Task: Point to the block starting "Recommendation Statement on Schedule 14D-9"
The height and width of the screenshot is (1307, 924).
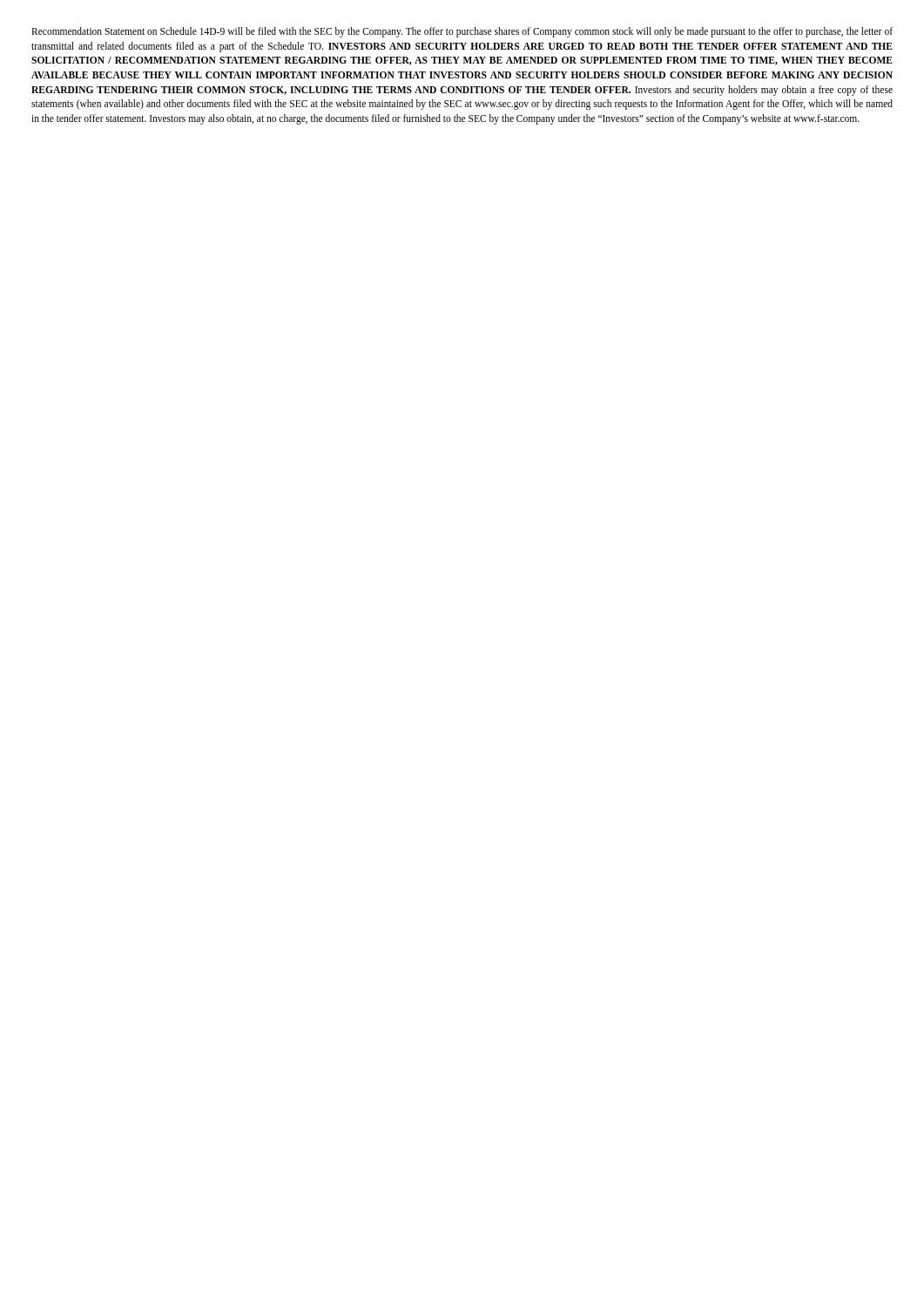Action: click(x=462, y=75)
